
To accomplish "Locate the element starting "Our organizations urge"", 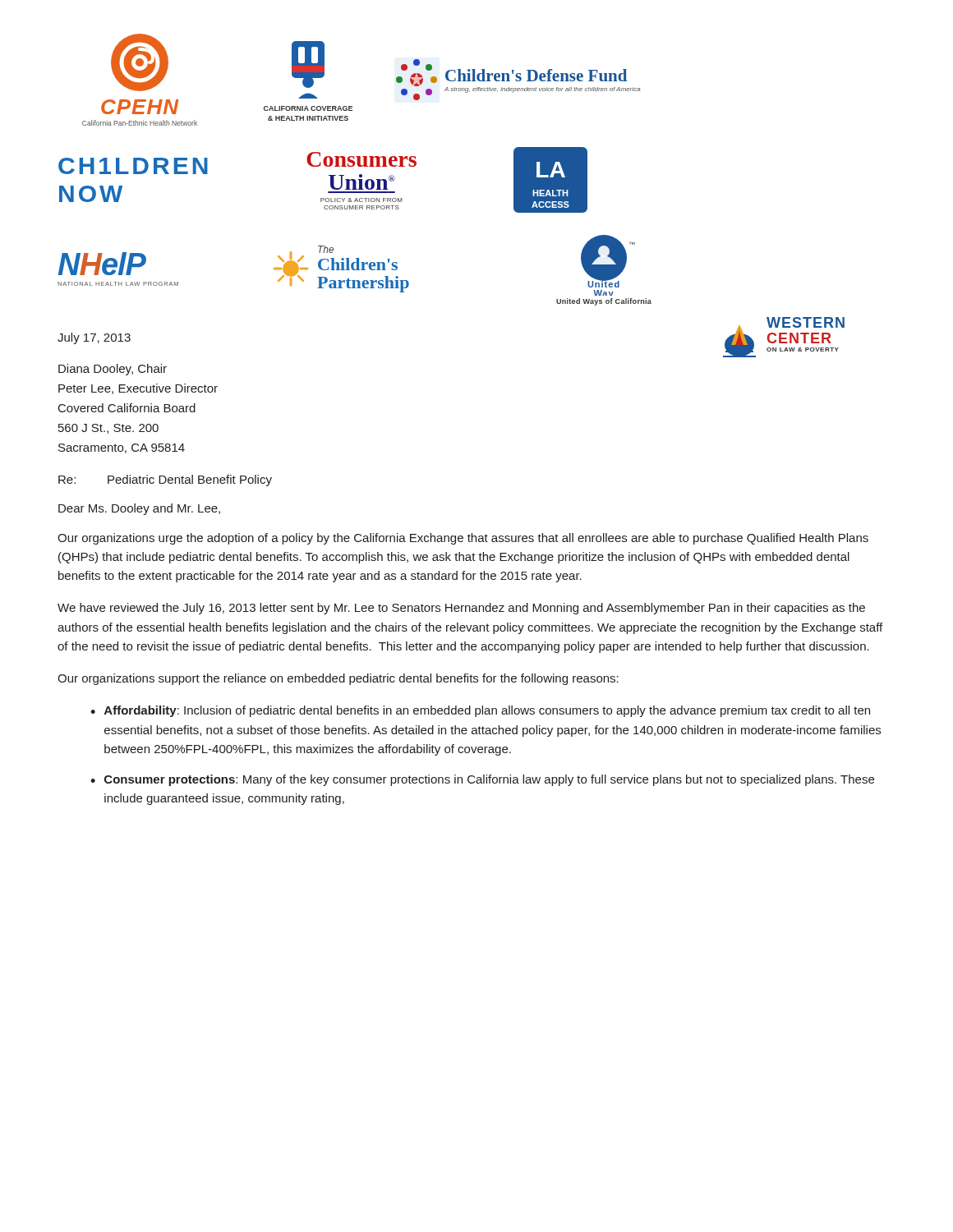I will tap(463, 556).
